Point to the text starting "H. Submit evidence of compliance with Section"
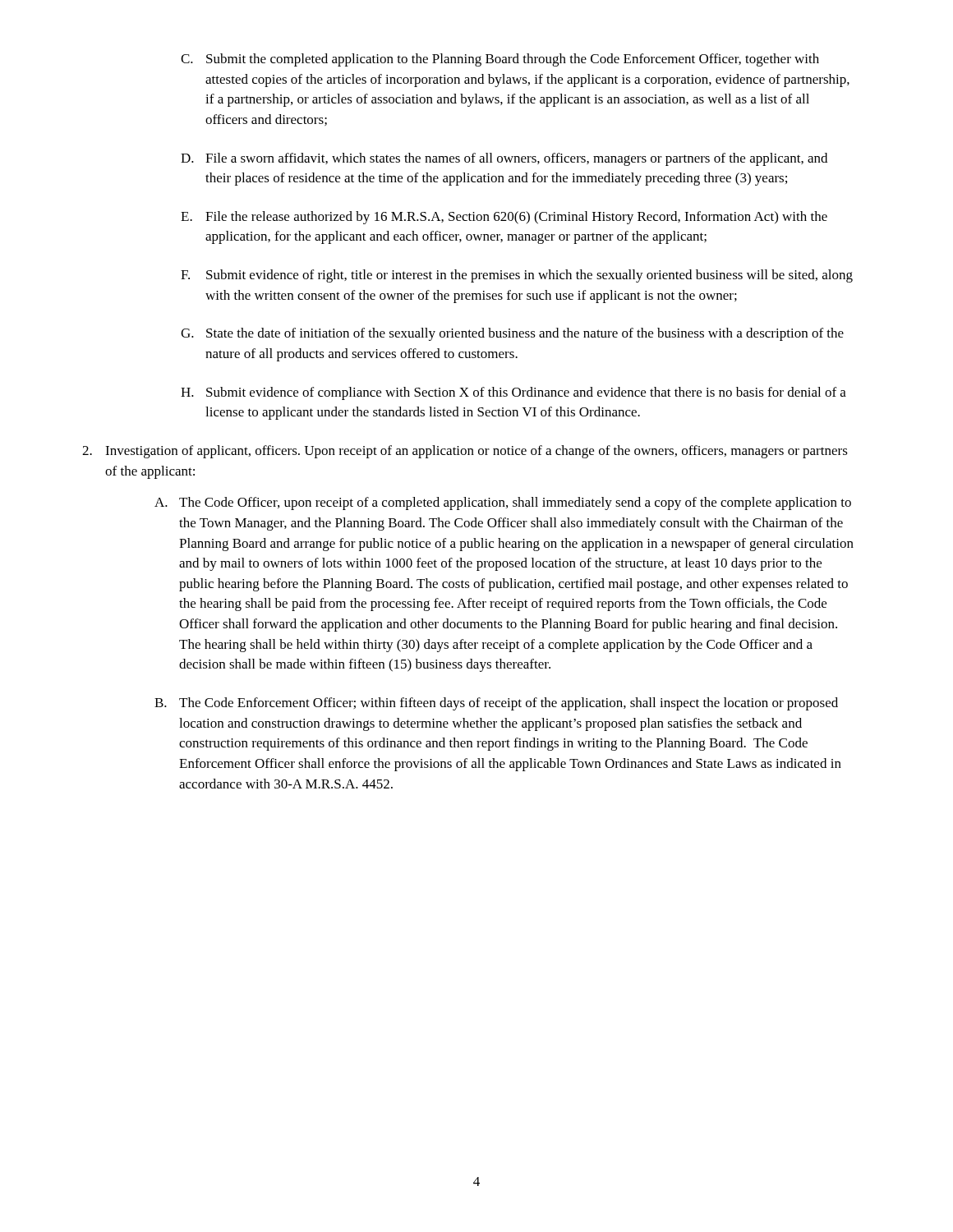953x1232 pixels. pos(518,403)
